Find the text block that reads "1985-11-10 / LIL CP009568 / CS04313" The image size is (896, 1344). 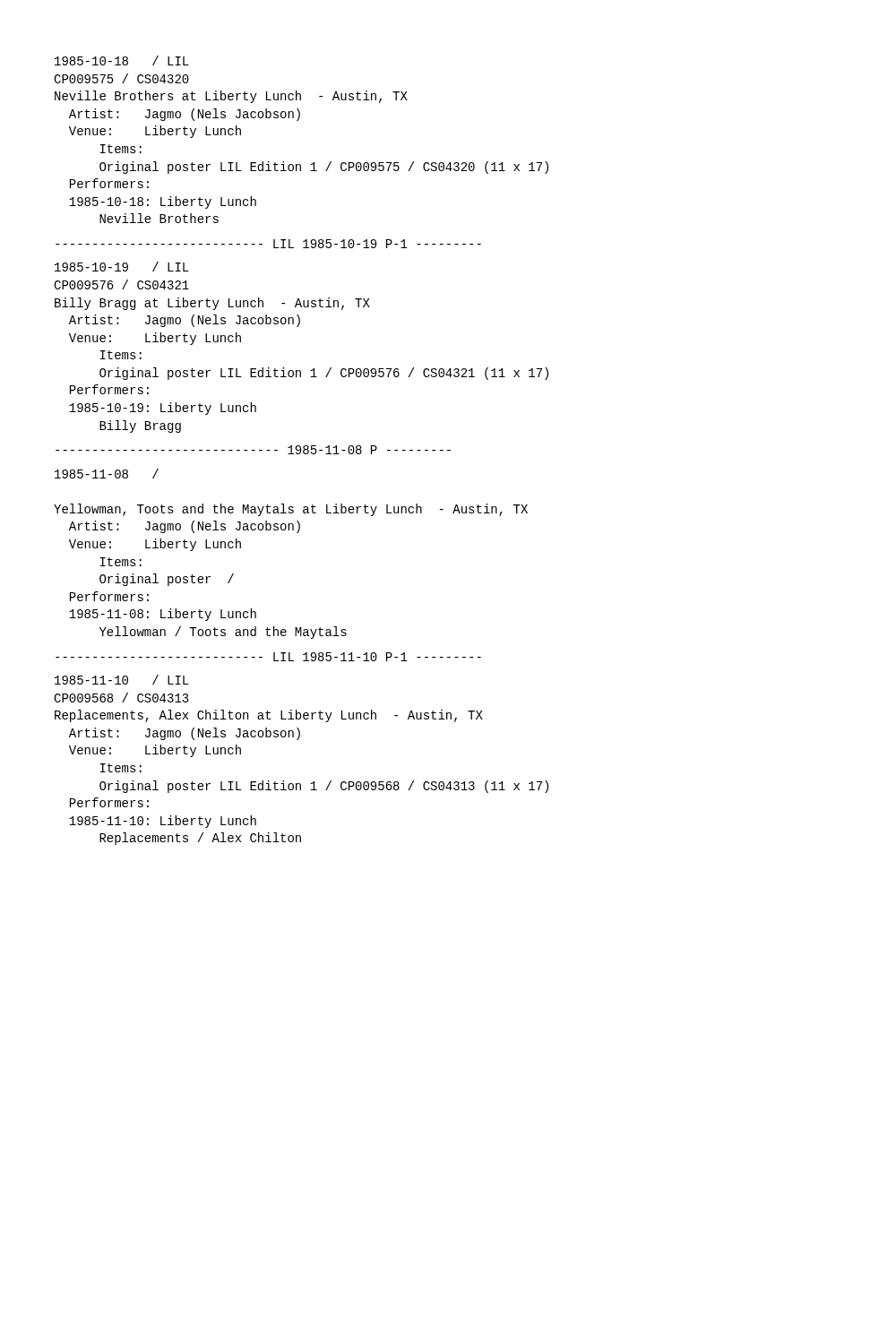pos(122,680)
